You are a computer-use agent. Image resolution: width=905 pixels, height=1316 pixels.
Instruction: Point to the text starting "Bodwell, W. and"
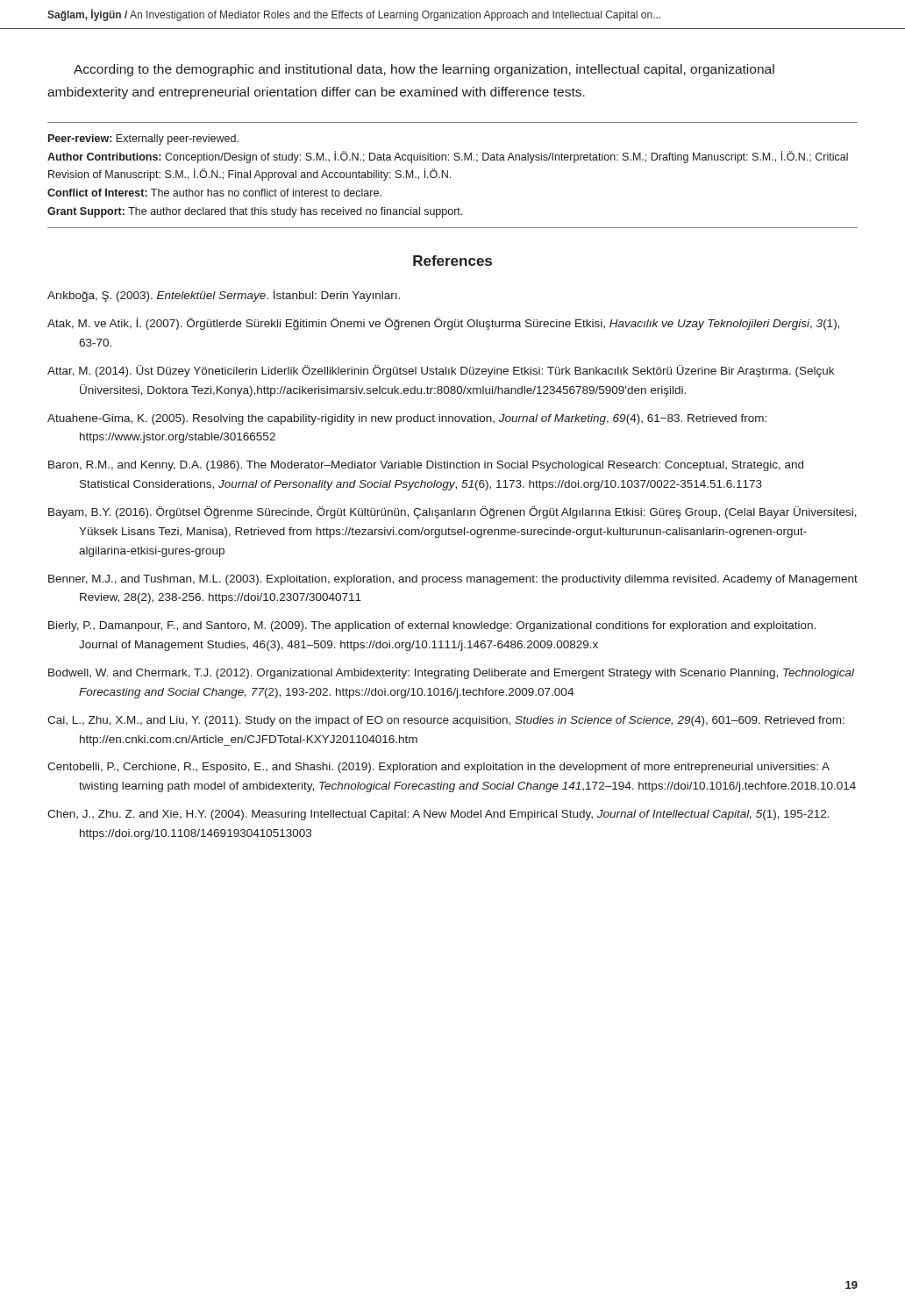point(451,682)
